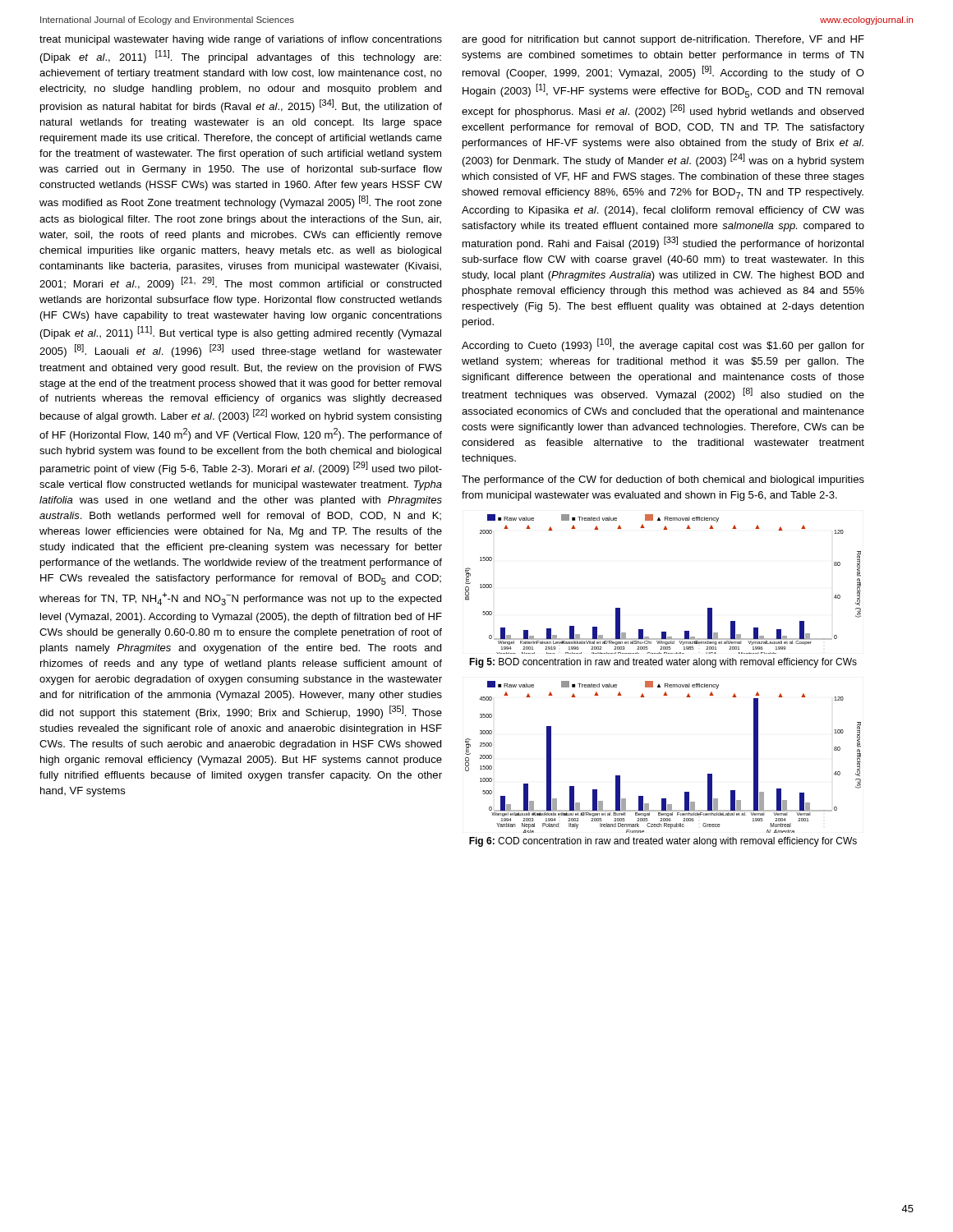Click on the caption that reads "Fig 5: BOD concentration in raw"
The image size is (953, 1232).
pos(663,662)
